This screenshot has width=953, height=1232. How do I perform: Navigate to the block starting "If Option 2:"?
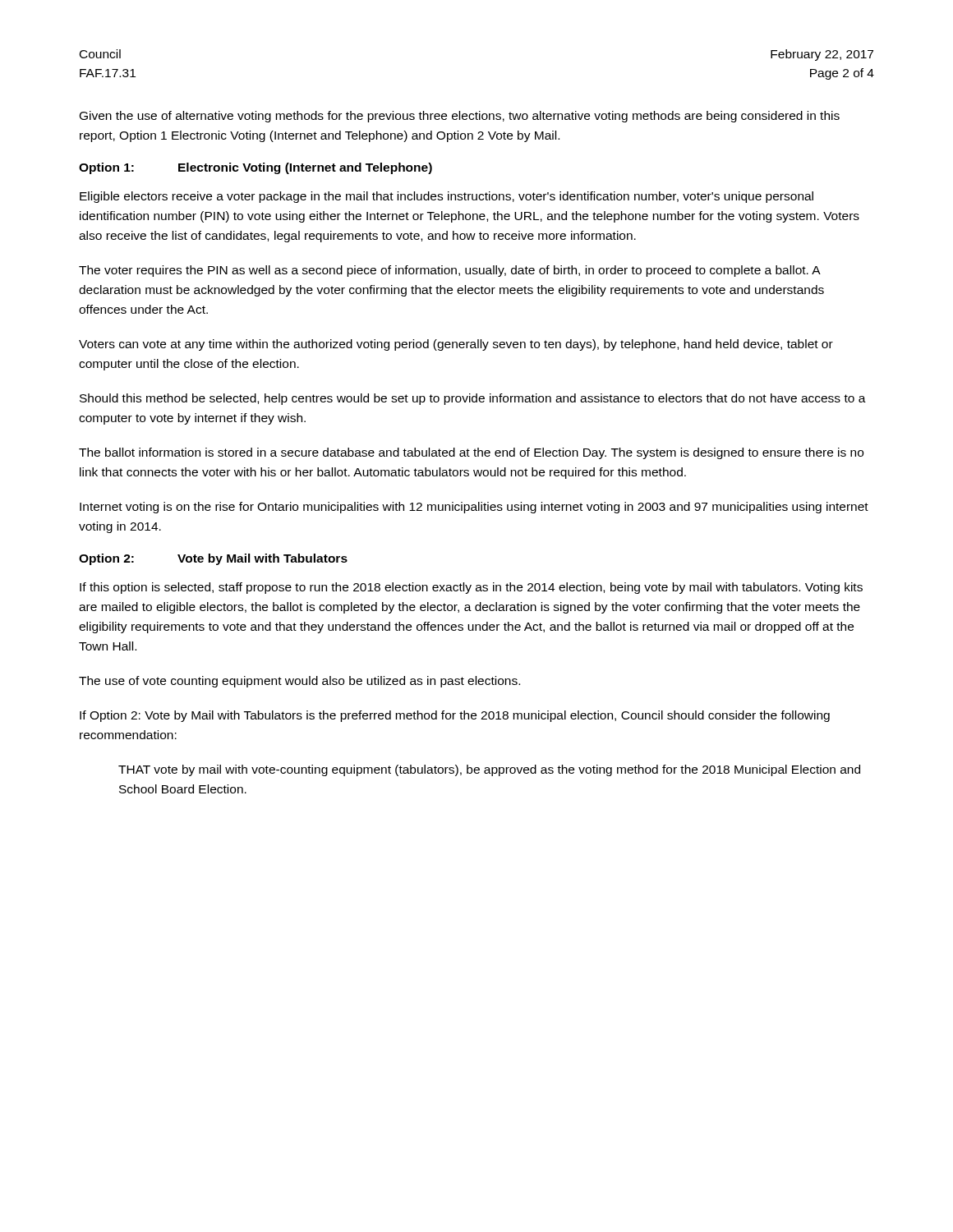point(455,725)
